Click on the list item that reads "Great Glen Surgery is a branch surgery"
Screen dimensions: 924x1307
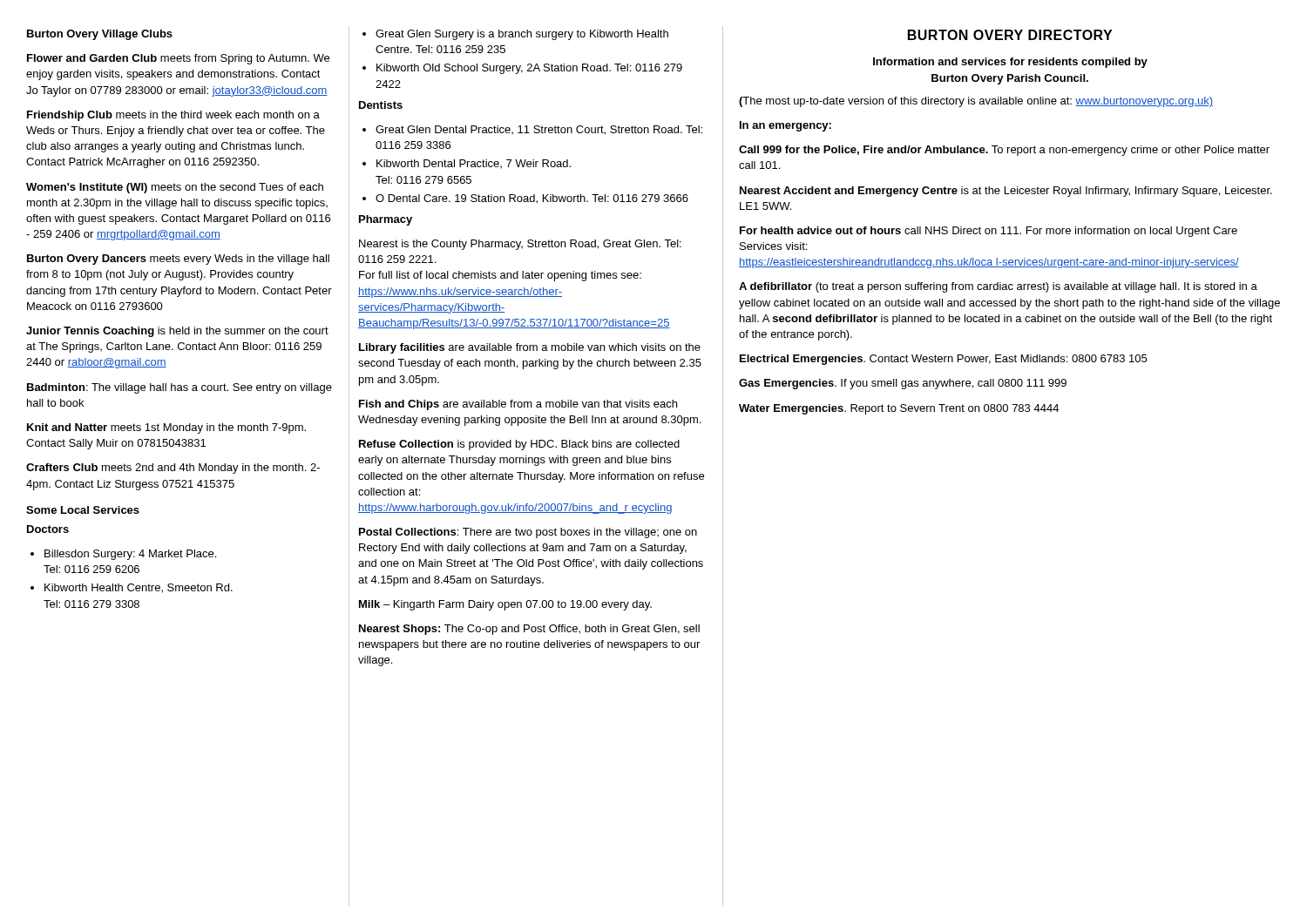click(532, 59)
